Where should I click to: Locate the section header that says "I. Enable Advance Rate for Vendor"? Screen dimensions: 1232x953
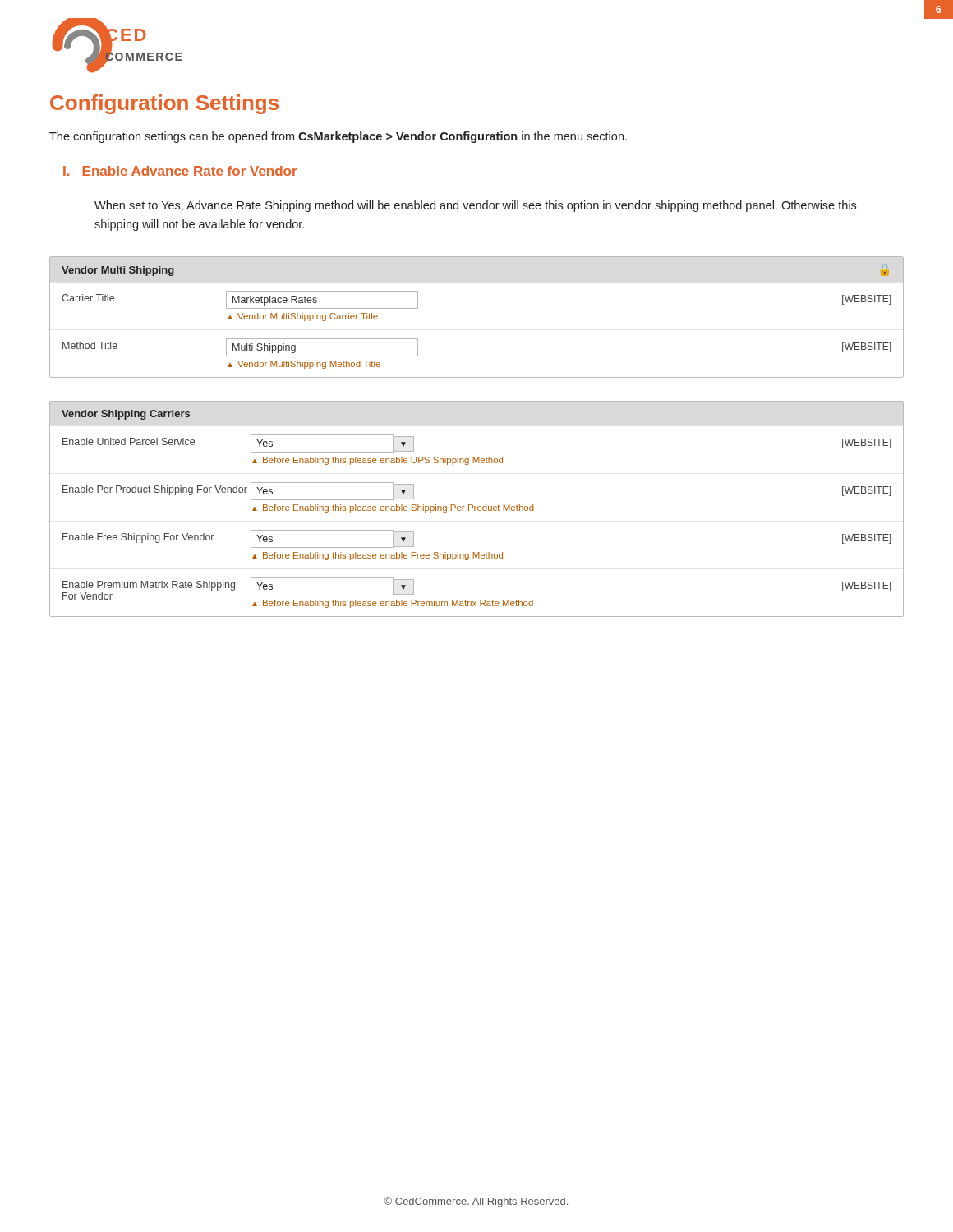click(x=180, y=172)
